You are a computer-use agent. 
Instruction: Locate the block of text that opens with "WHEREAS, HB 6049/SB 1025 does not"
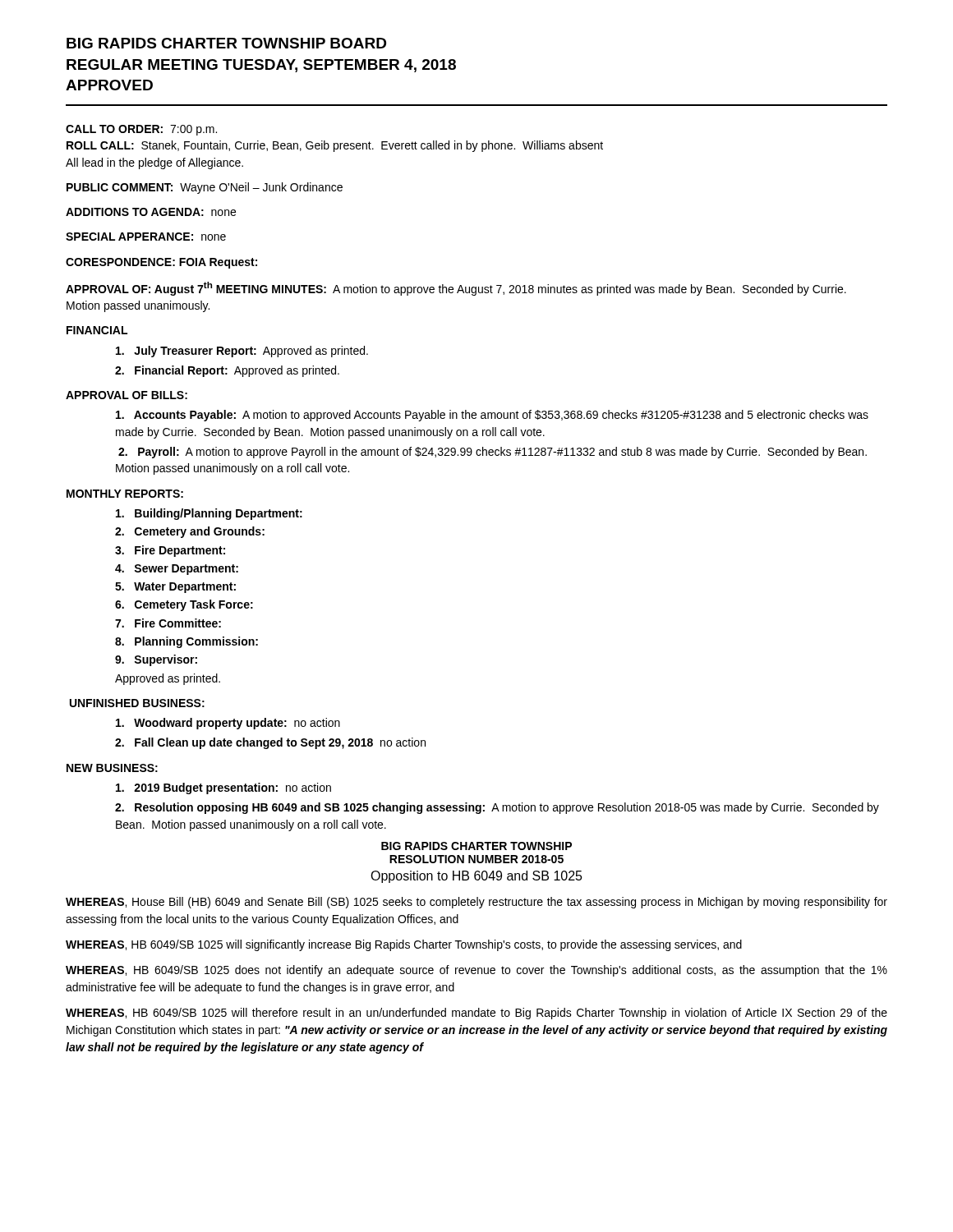476,979
